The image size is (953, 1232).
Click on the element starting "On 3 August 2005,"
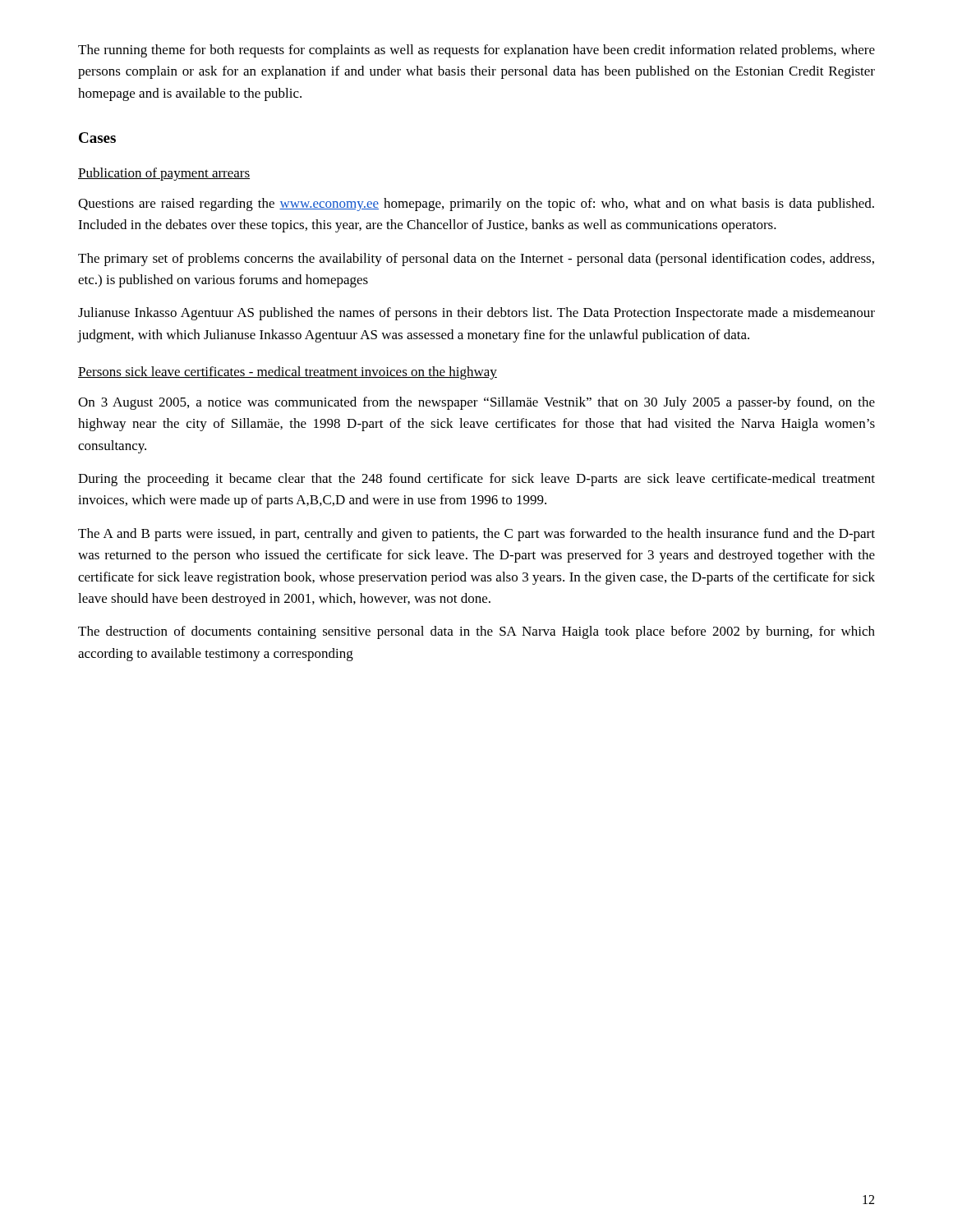476,424
